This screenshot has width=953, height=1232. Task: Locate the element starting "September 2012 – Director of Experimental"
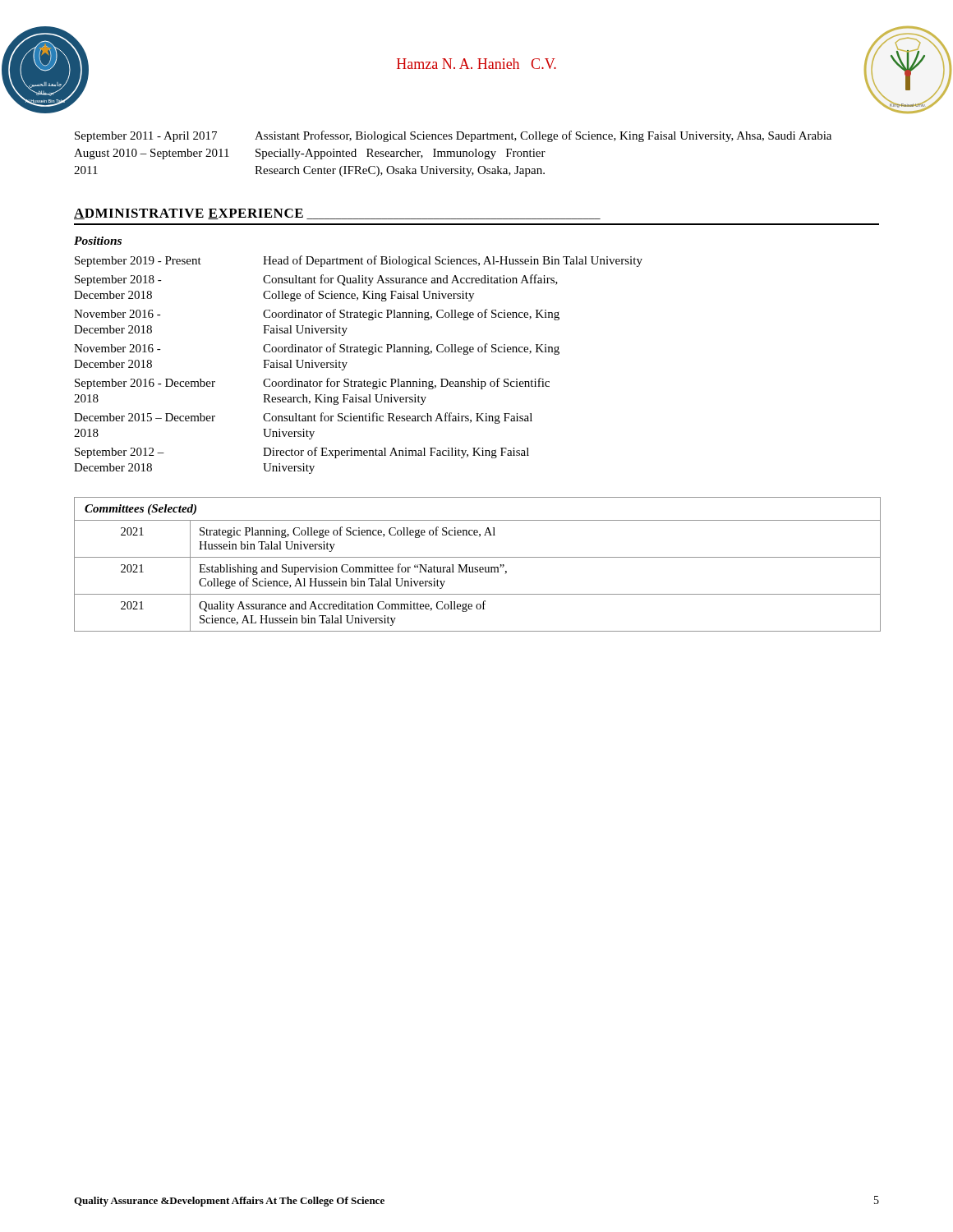476,460
